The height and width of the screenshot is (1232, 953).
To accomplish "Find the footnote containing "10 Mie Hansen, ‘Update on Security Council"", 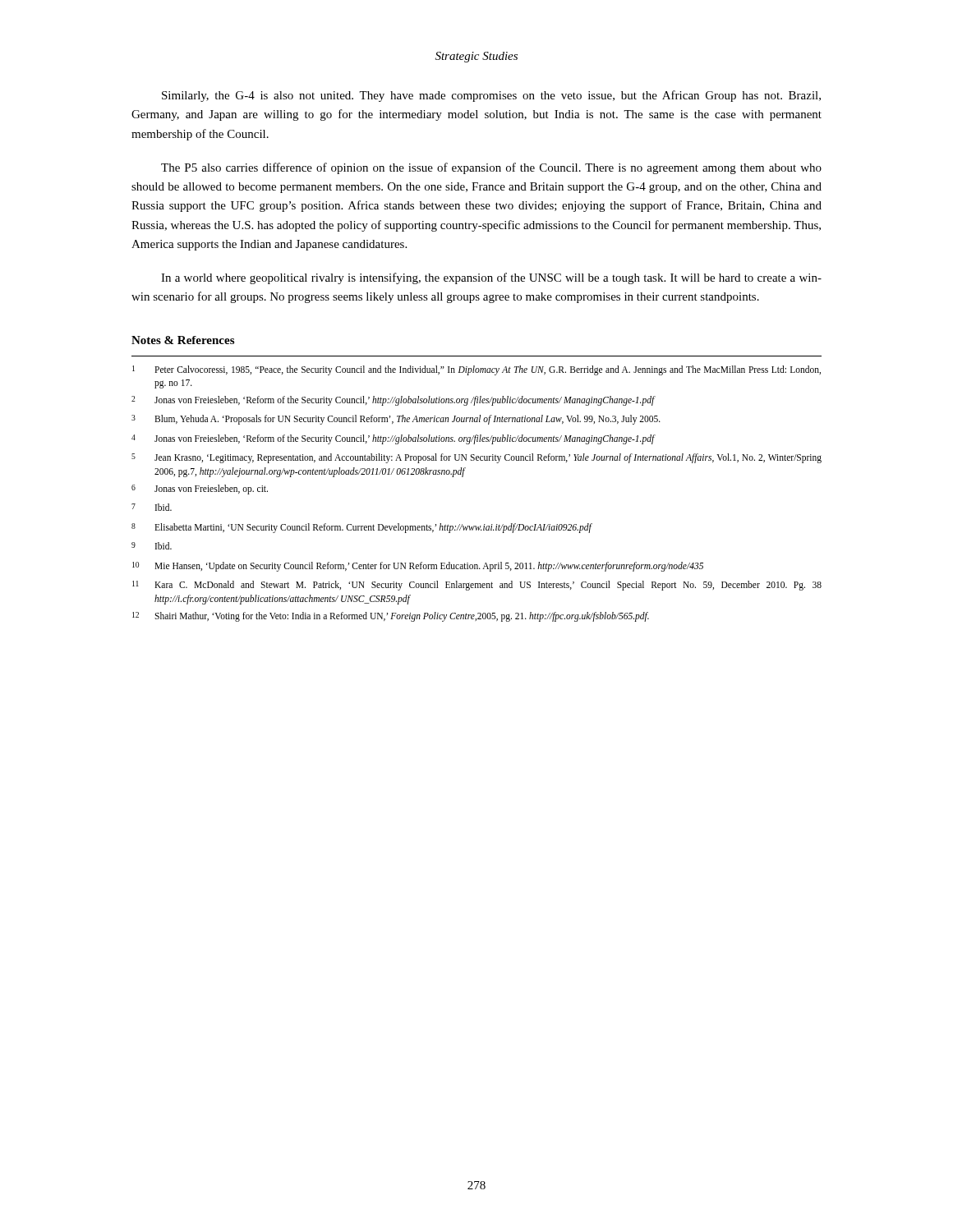I will 476,567.
